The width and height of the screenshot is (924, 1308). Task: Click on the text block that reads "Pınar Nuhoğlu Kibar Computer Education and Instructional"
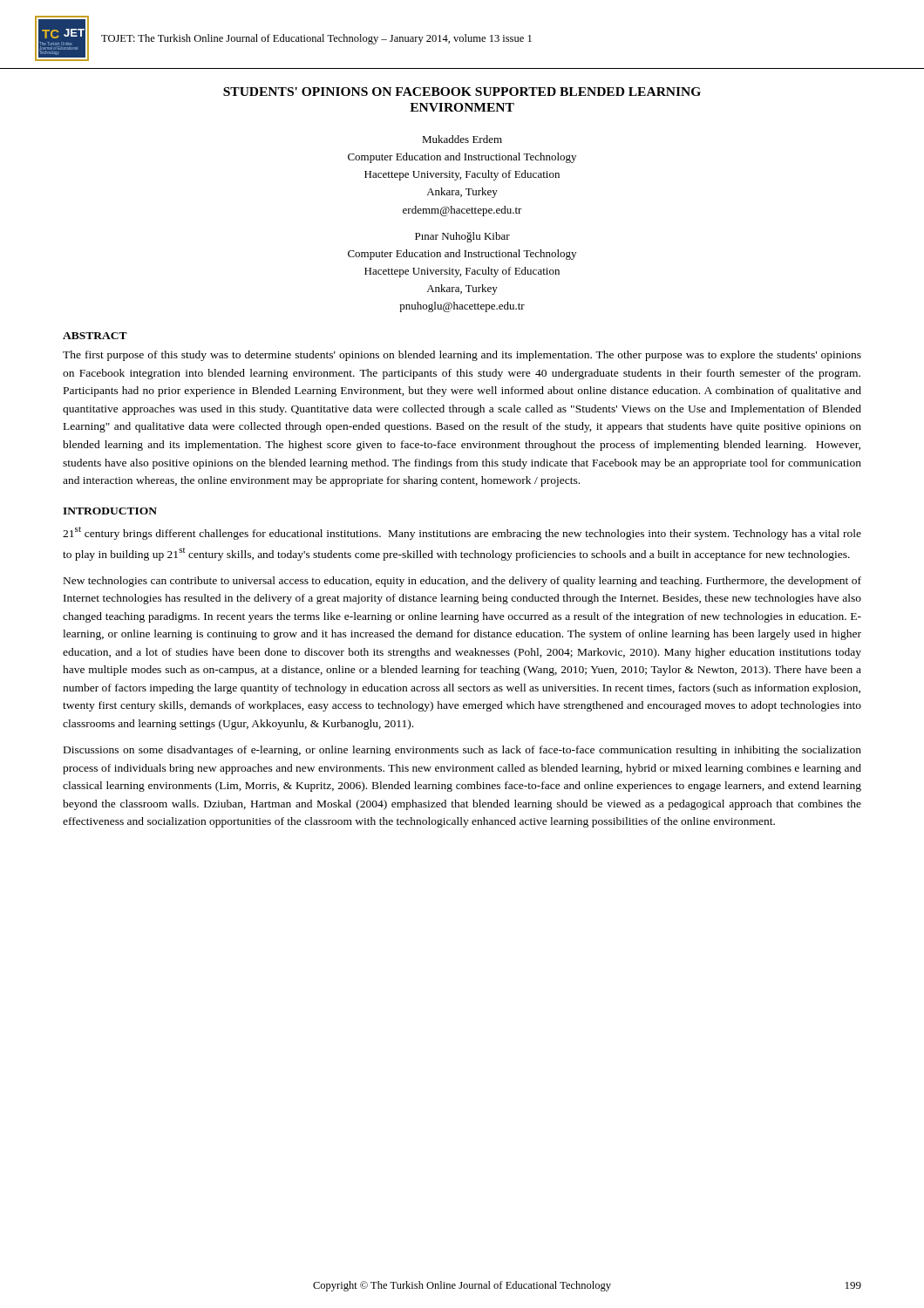462,271
